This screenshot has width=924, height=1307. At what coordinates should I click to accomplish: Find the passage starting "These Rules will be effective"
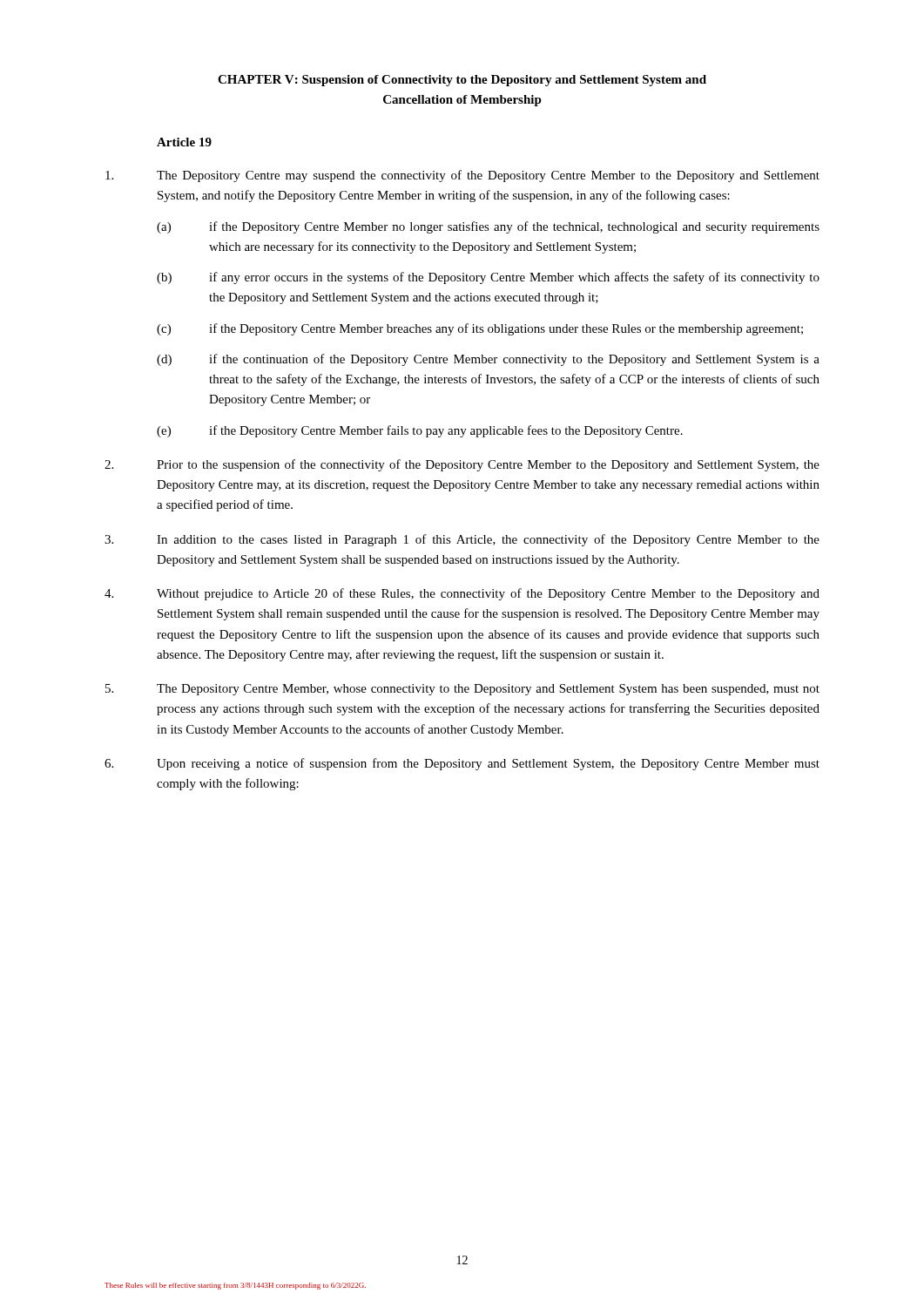coord(235,1285)
